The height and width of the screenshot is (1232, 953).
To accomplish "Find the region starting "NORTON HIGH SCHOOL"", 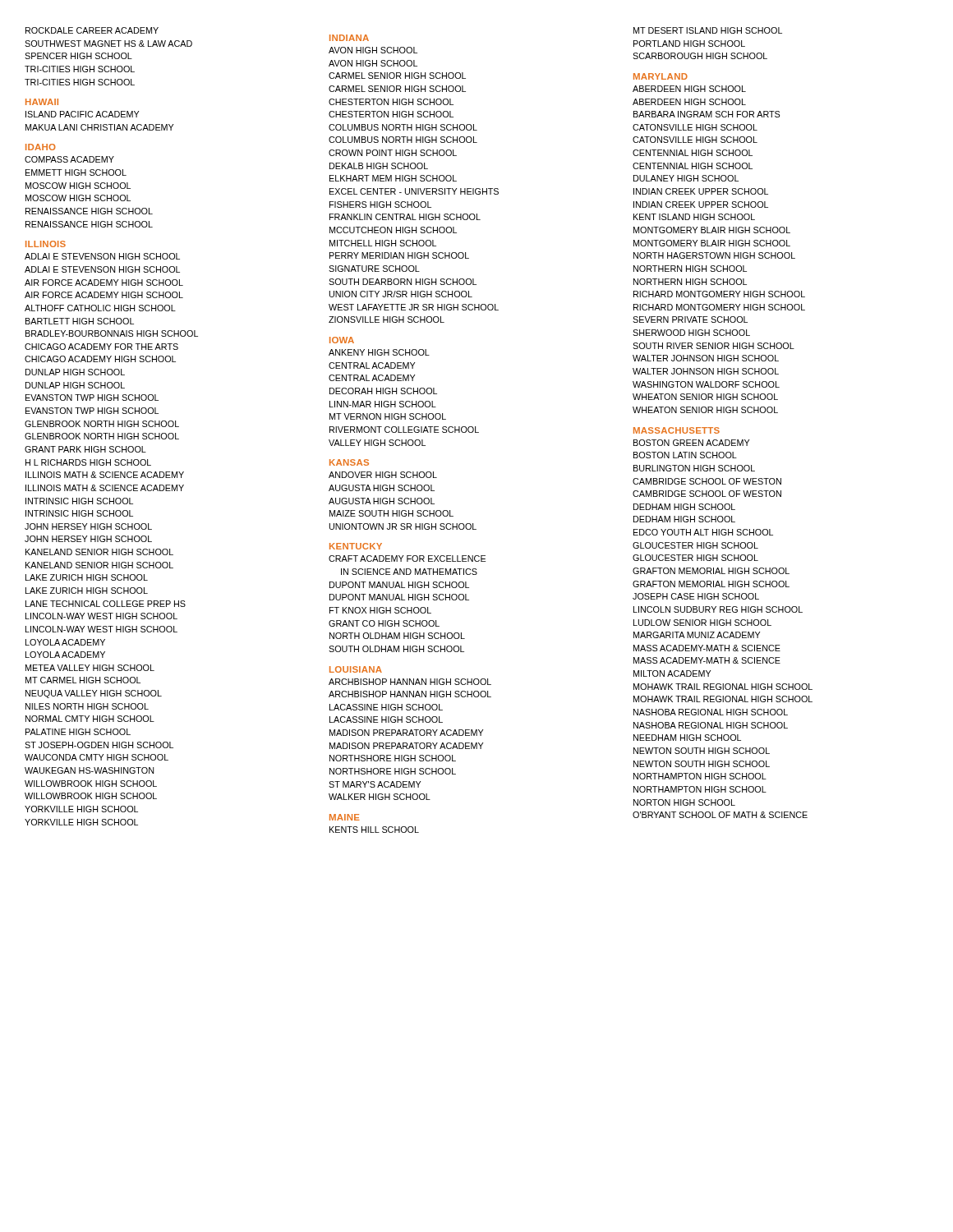I will 772,803.
